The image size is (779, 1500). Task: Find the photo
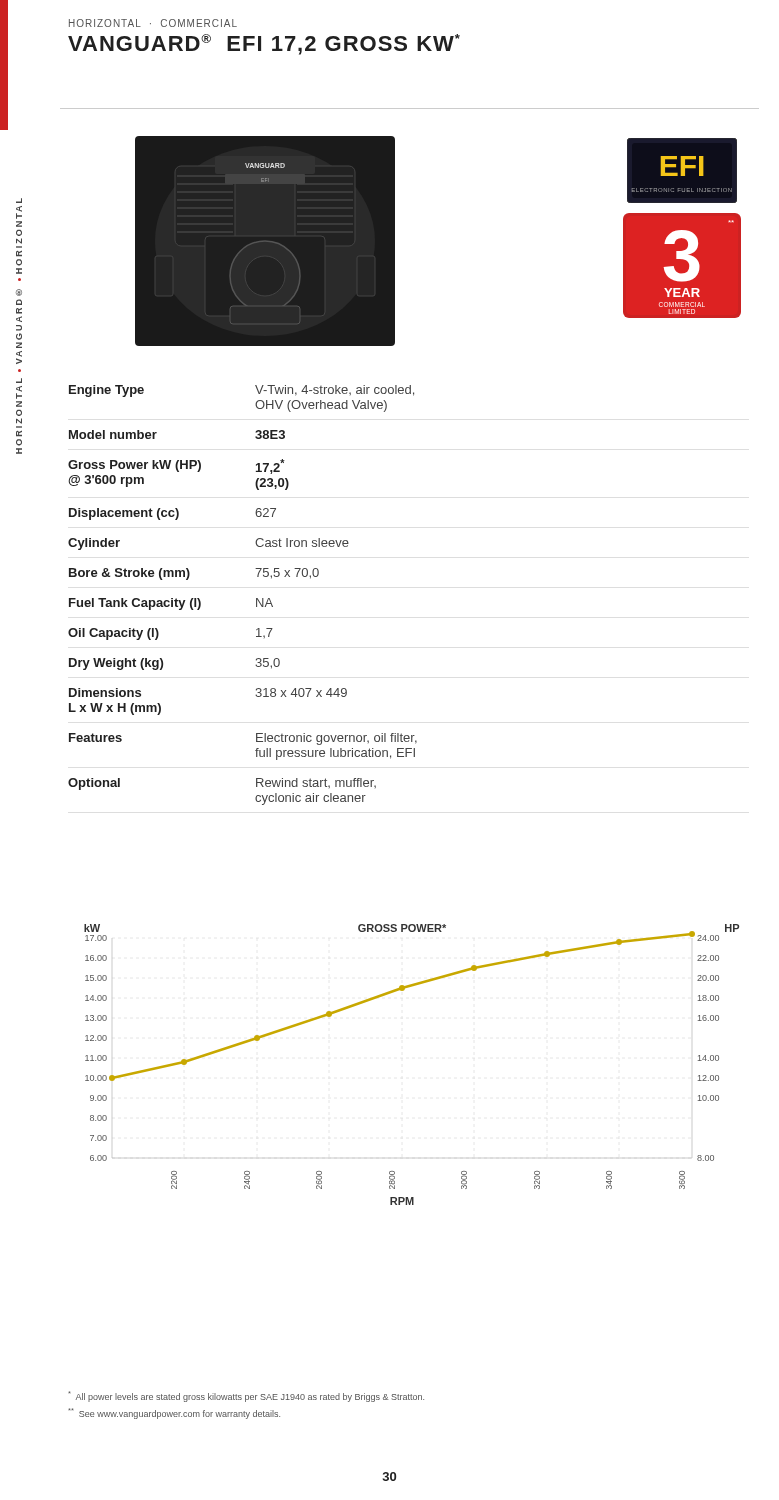click(265, 240)
